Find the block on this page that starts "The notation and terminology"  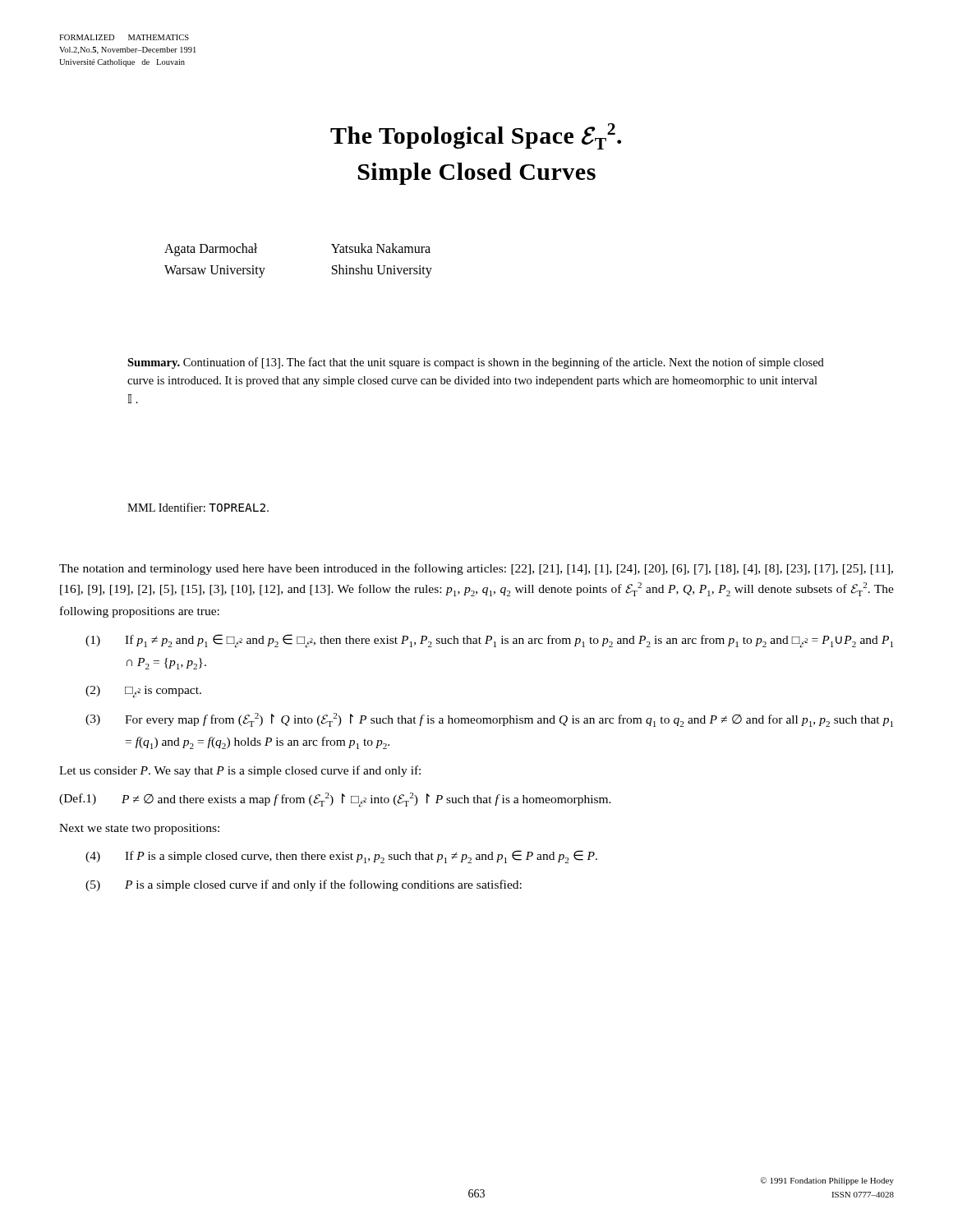point(476,589)
